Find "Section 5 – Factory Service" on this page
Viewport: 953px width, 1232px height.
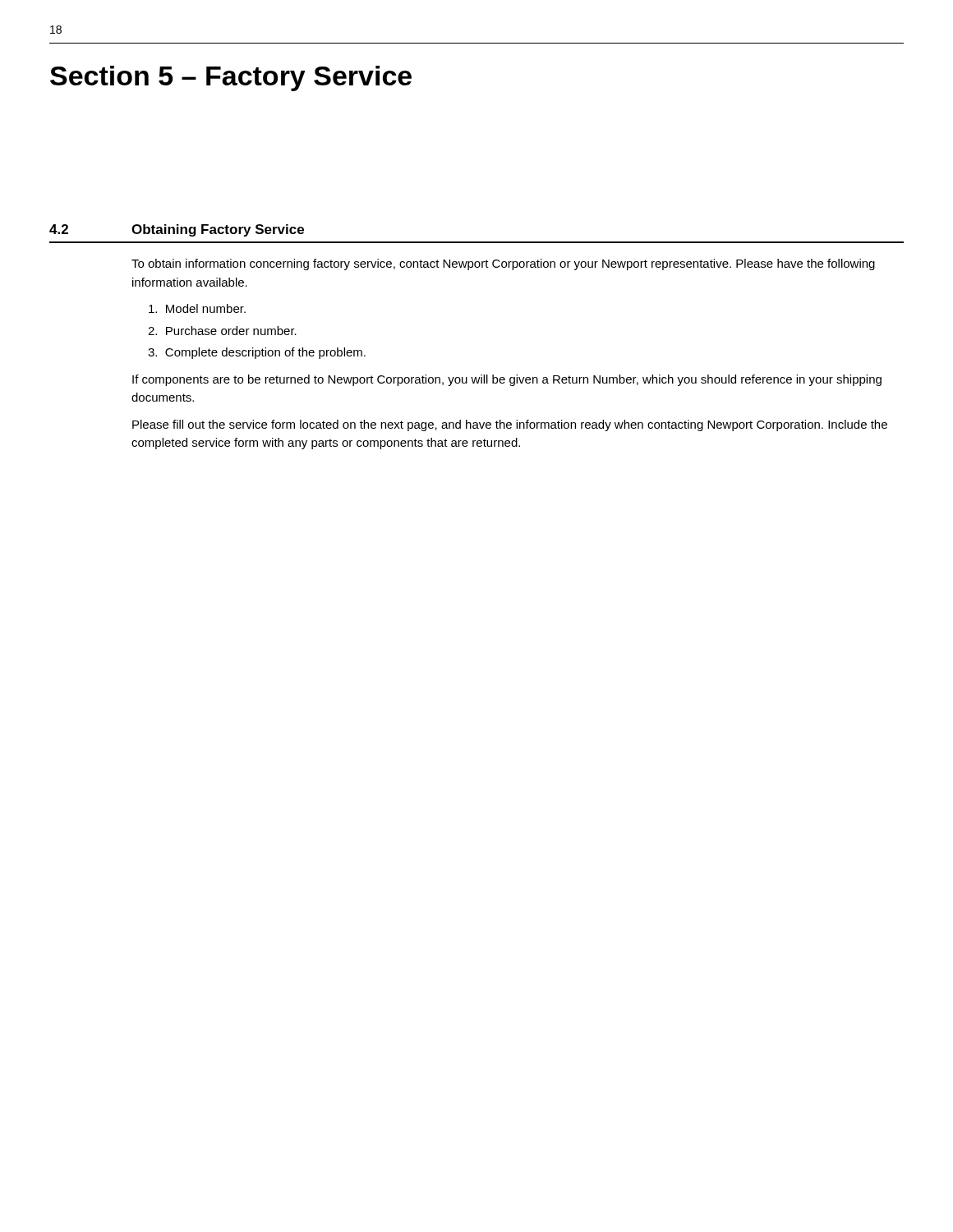coord(231,76)
